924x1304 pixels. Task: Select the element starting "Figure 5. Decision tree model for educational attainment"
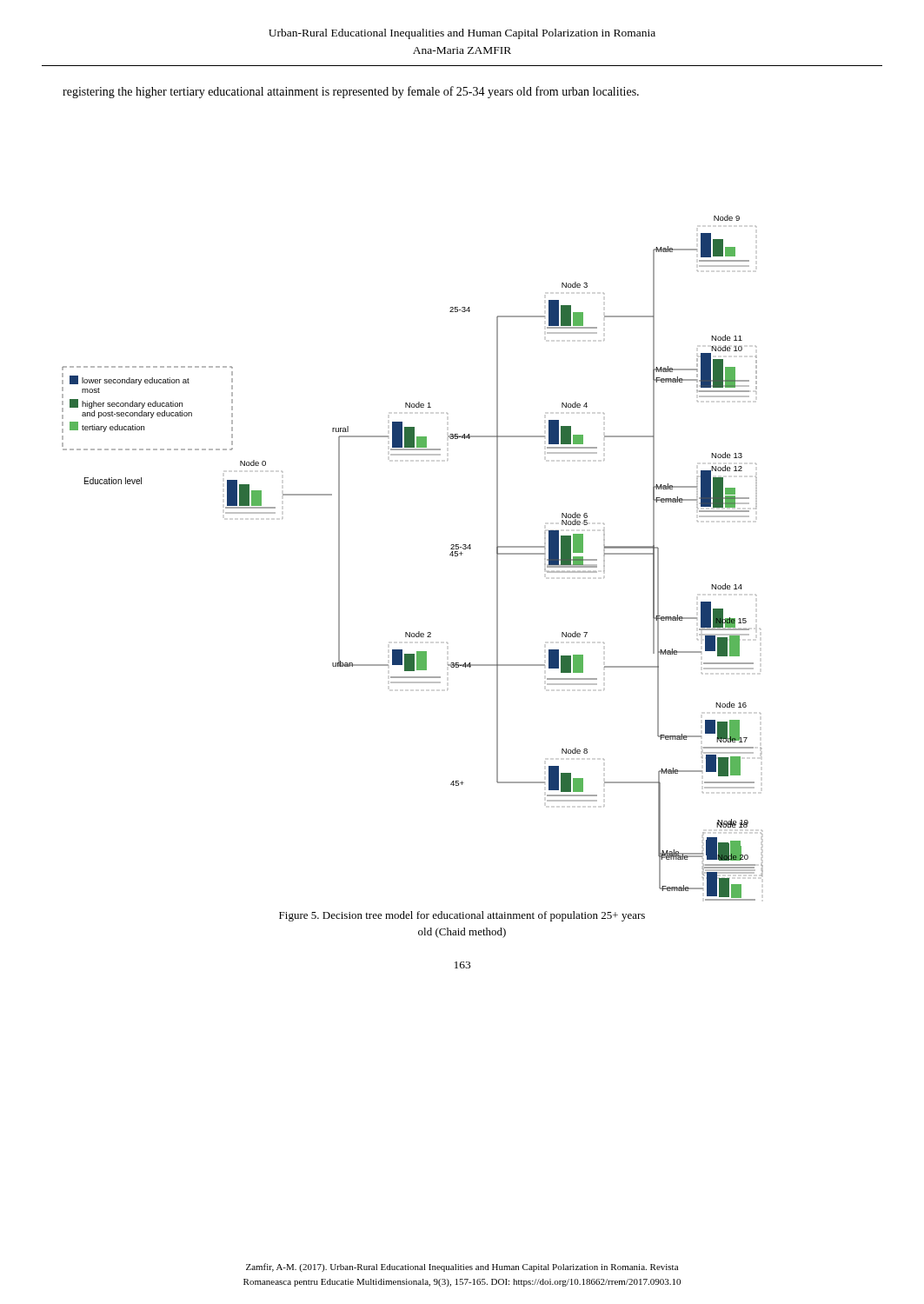pyautogui.click(x=462, y=923)
